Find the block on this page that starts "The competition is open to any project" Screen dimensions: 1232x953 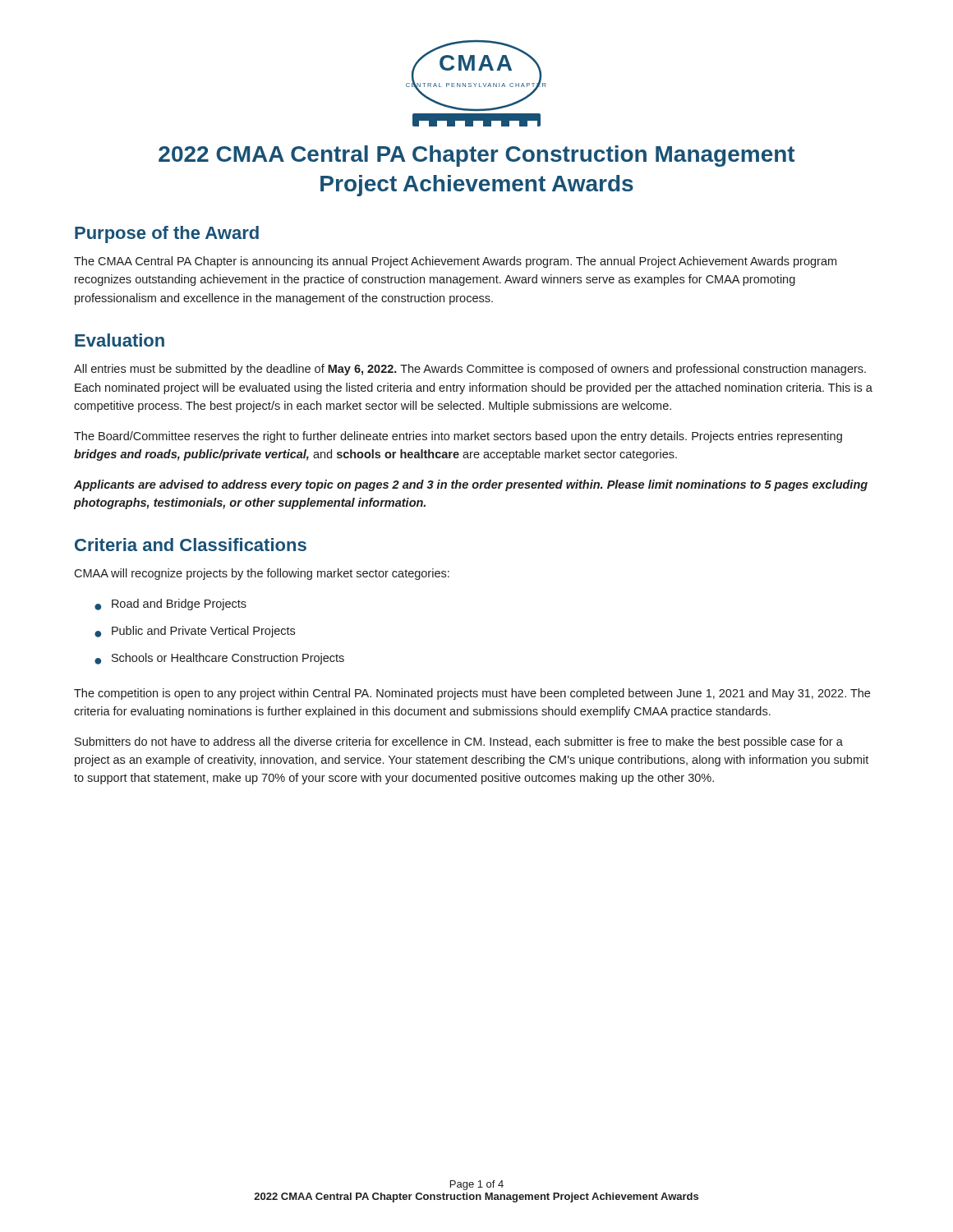pos(472,702)
